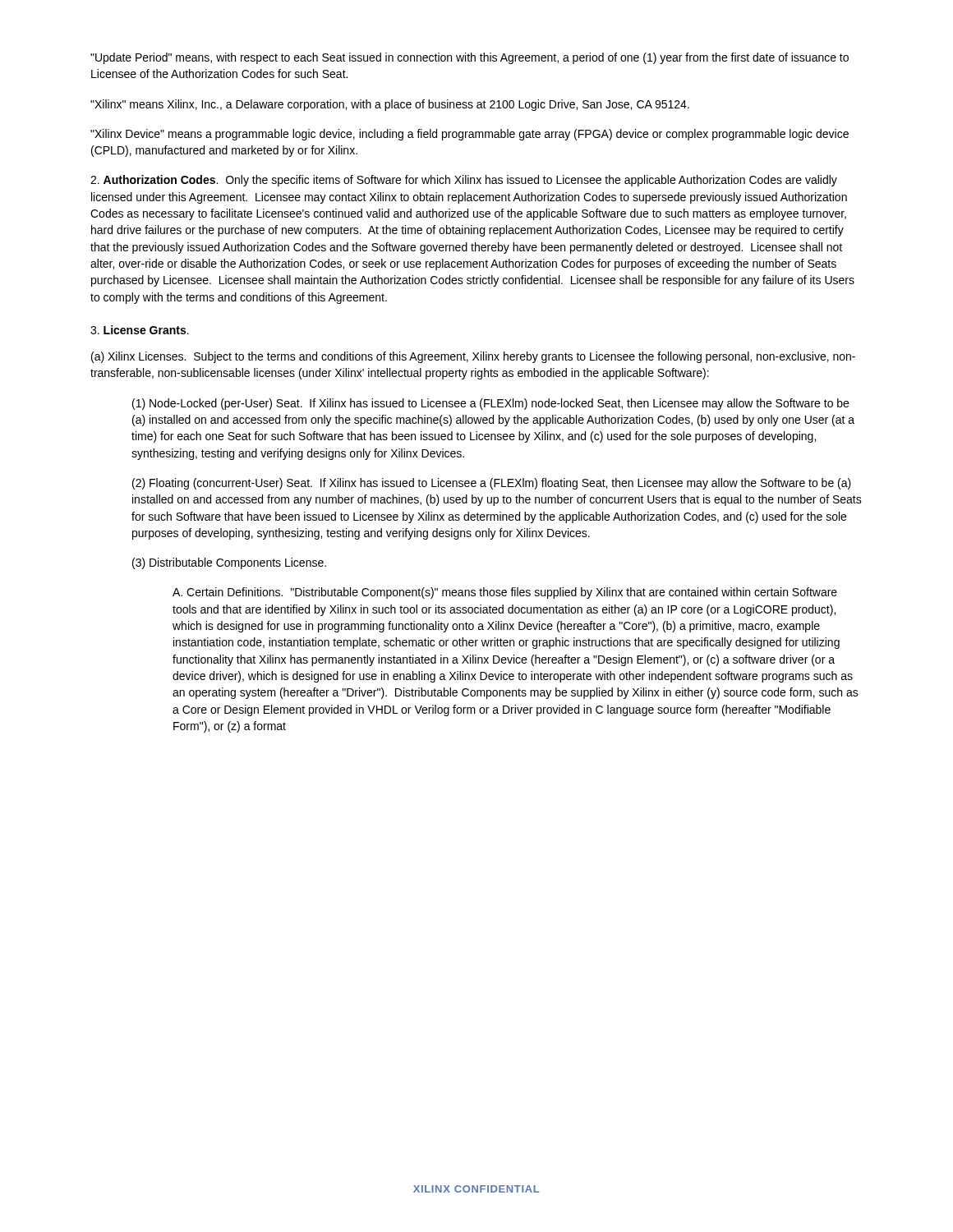Point to the block starting "(a) Xilinx Licenses."
Screen dimensions: 1232x953
pyautogui.click(x=473, y=365)
